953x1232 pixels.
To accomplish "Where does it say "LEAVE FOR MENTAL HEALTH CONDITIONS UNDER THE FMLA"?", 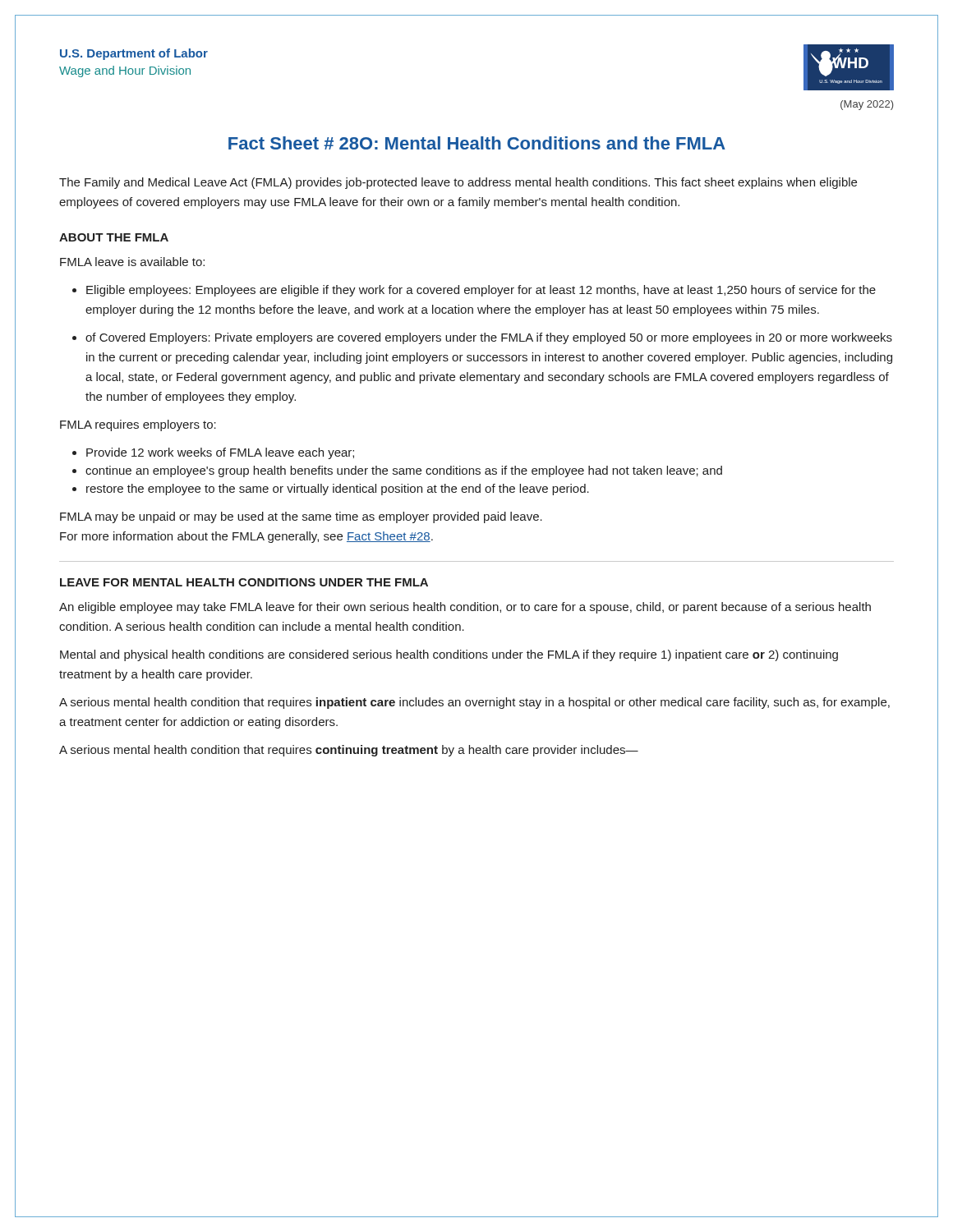I will (x=244, y=582).
